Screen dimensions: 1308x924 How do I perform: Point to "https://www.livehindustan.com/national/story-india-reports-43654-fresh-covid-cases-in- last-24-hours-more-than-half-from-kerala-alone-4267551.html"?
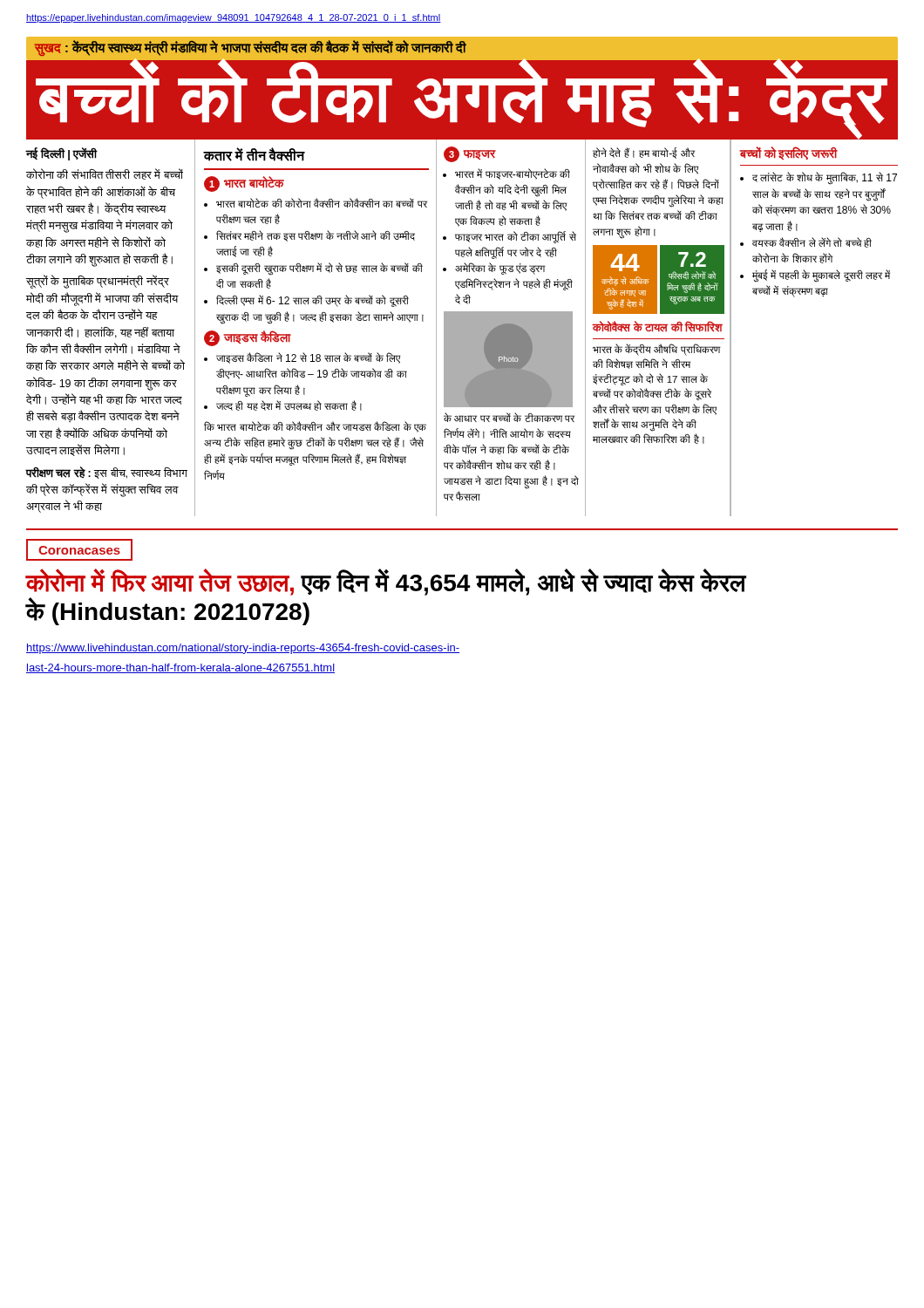(243, 657)
